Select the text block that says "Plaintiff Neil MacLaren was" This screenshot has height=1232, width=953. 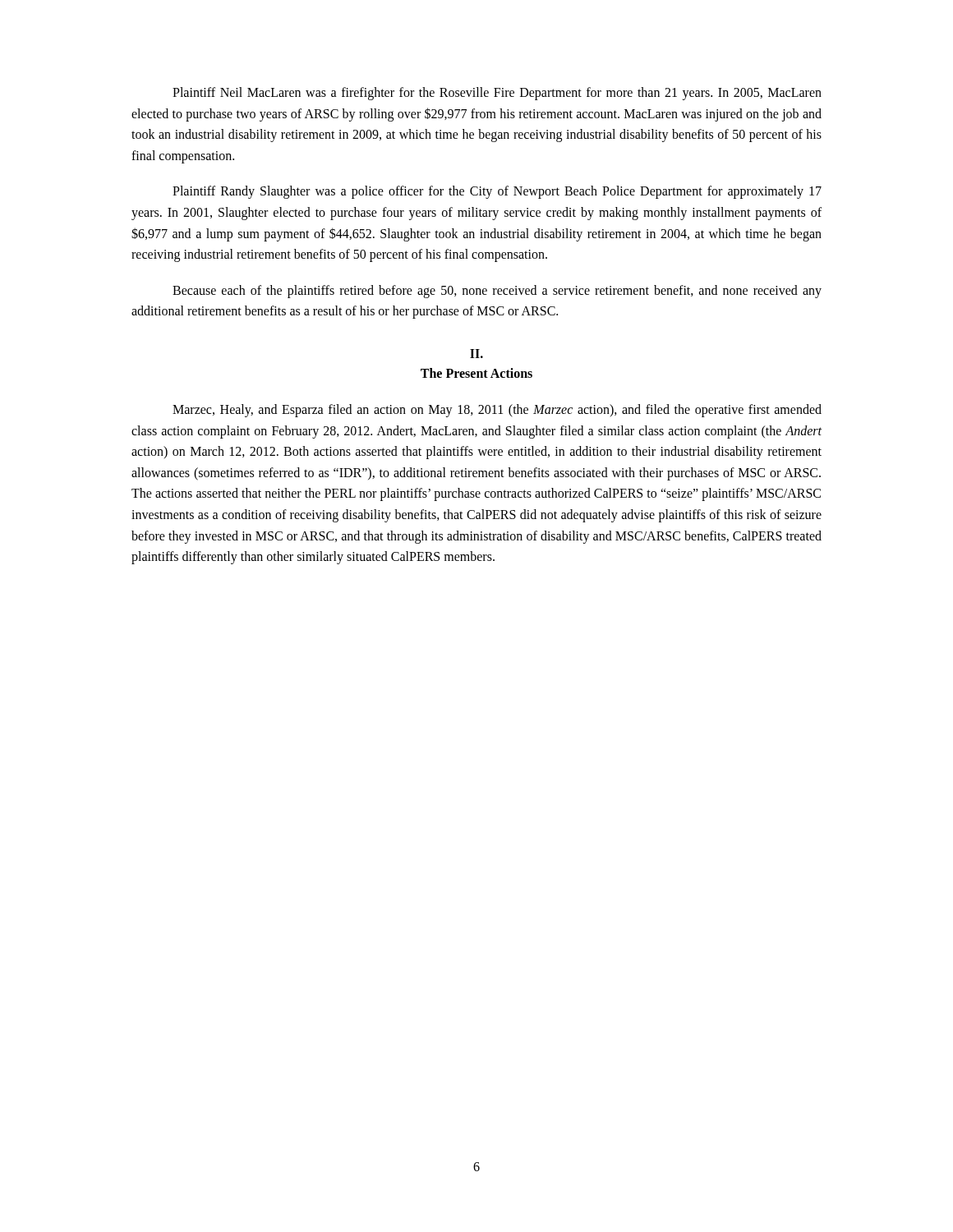point(476,202)
